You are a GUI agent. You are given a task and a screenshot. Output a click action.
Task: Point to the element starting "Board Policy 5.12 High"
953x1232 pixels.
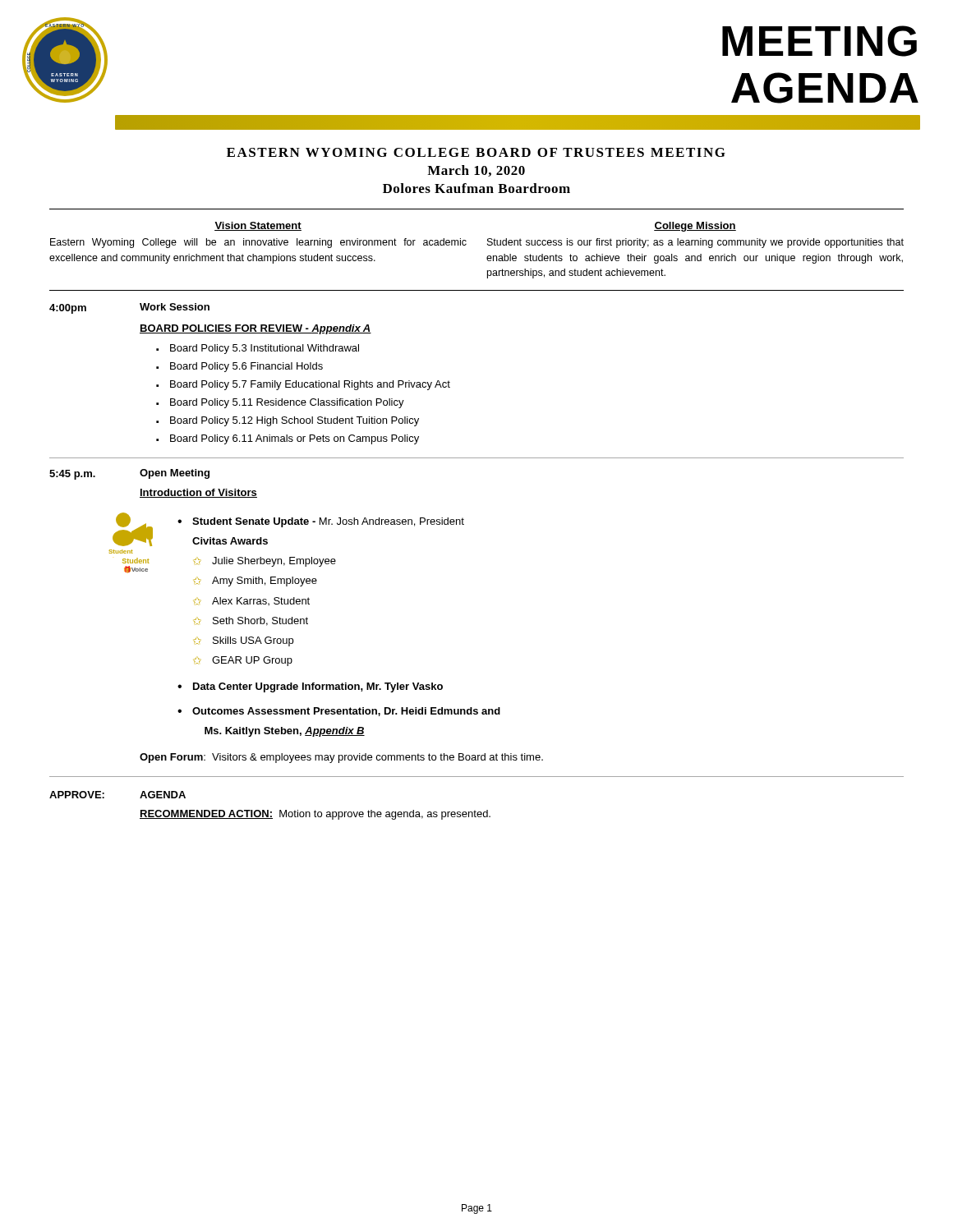pyautogui.click(x=294, y=420)
